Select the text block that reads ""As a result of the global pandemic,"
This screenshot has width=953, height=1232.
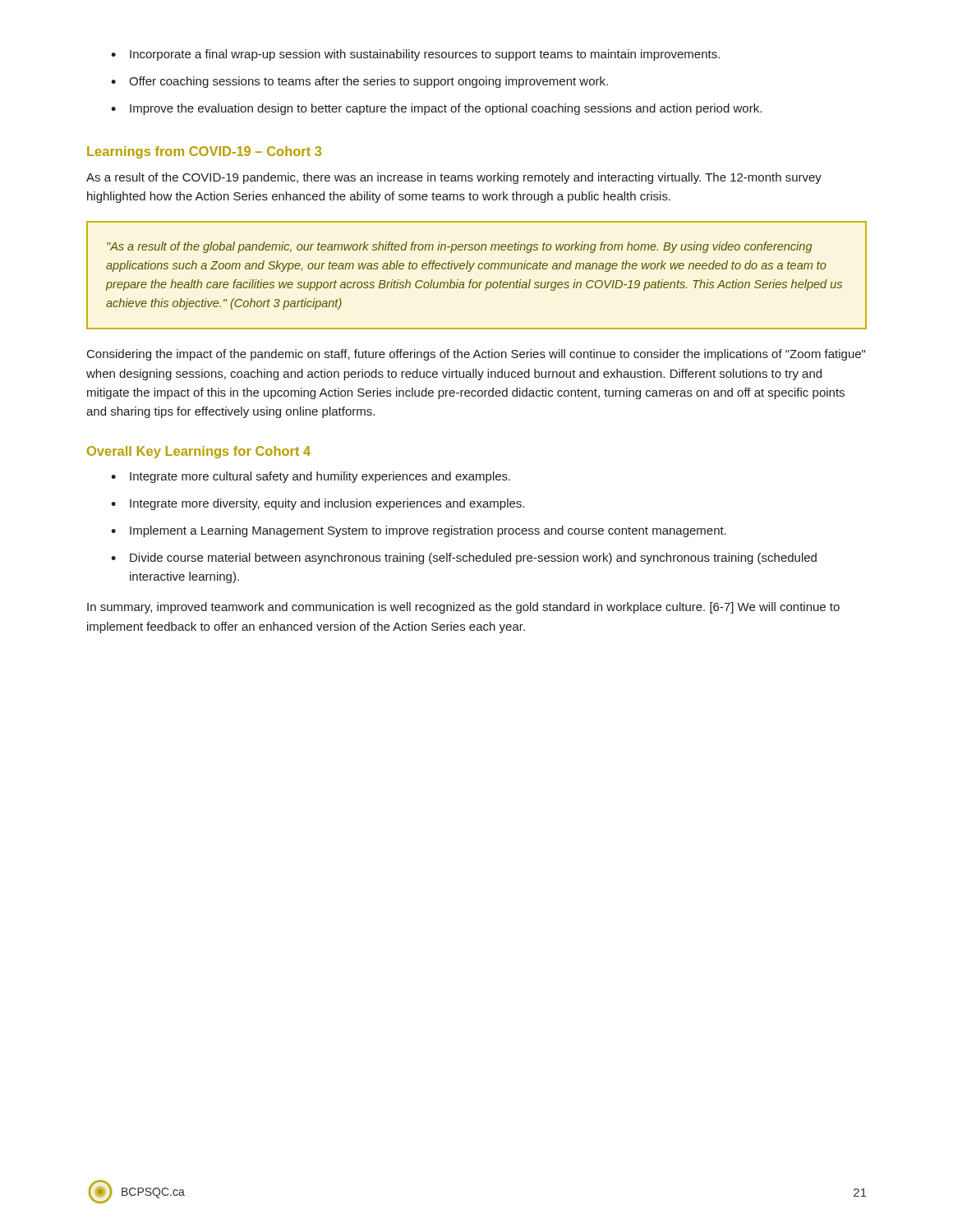(x=474, y=275)
